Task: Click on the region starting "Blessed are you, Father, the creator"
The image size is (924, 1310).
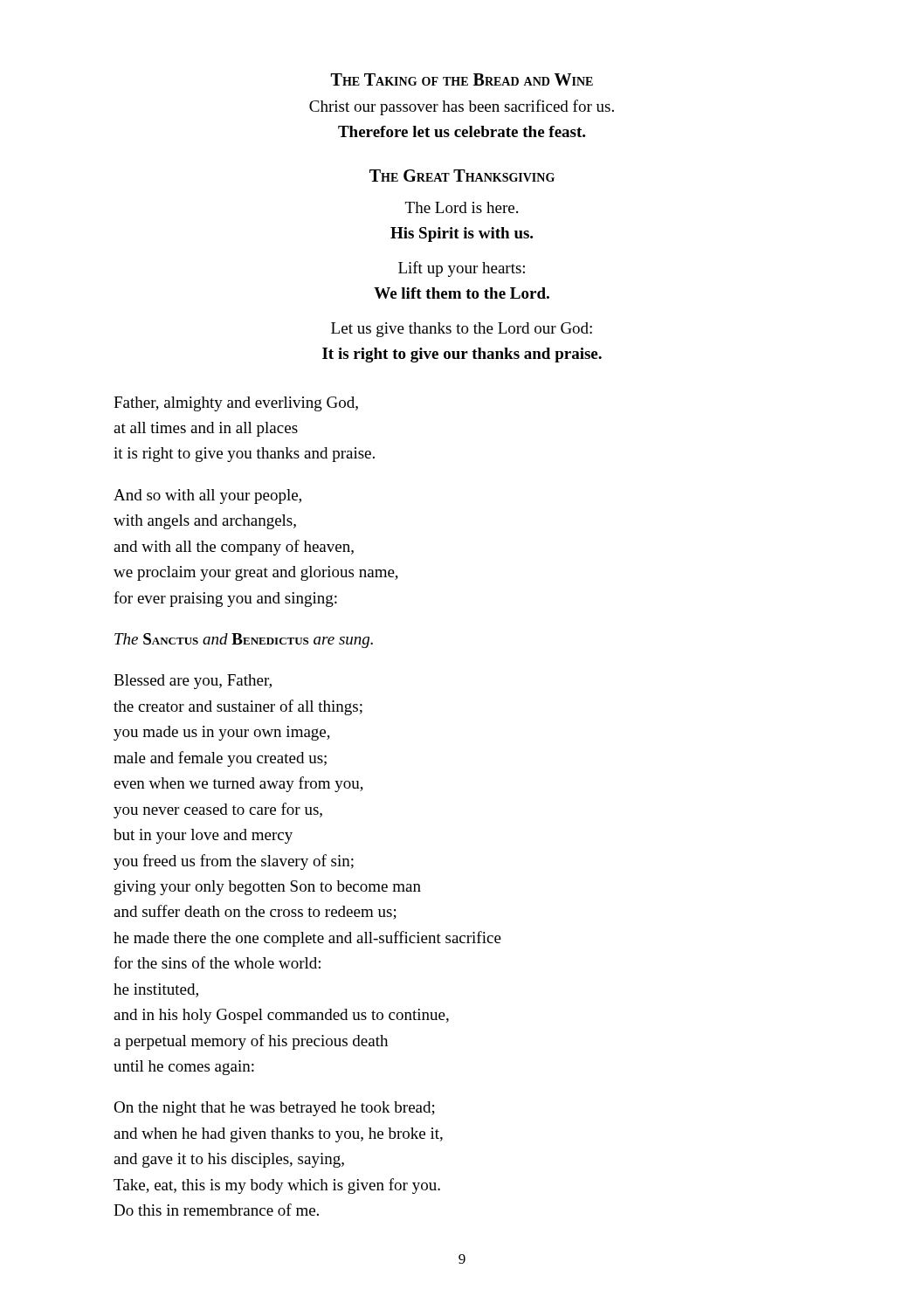Action: tap(193, 682)
